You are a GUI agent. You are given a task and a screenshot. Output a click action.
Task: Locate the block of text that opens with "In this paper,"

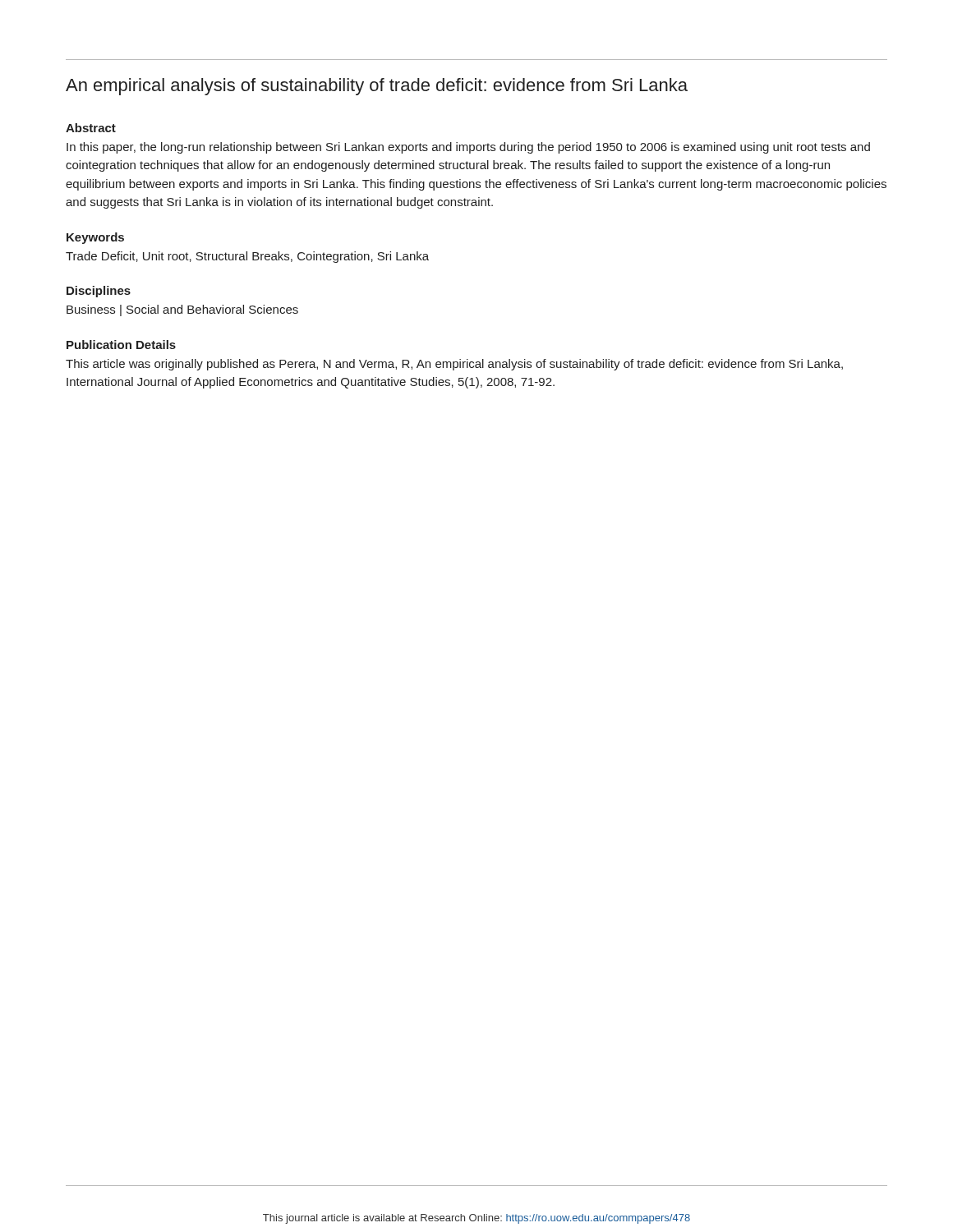click(476, 175)
